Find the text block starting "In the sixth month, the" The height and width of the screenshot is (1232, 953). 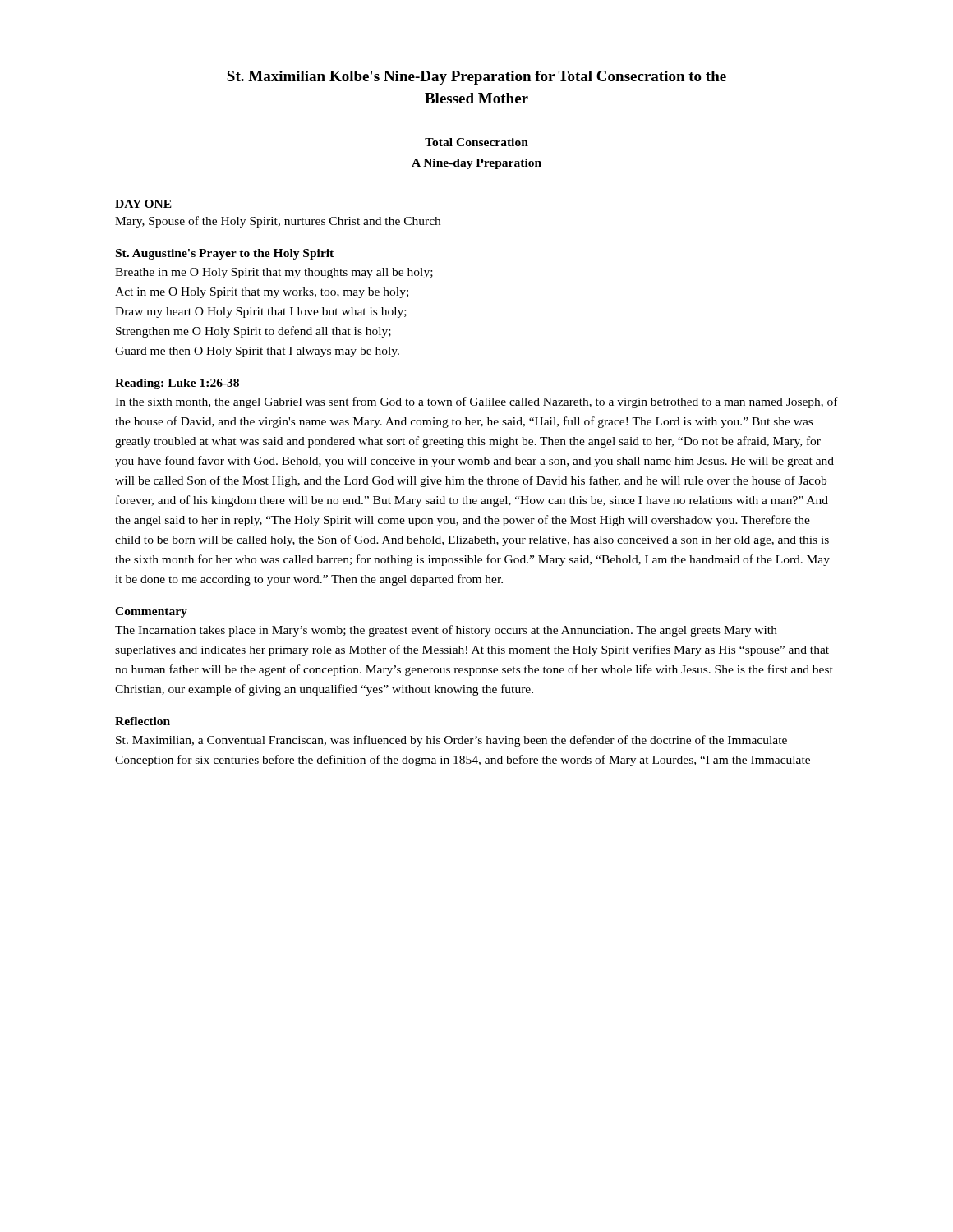tap(476, 490)
